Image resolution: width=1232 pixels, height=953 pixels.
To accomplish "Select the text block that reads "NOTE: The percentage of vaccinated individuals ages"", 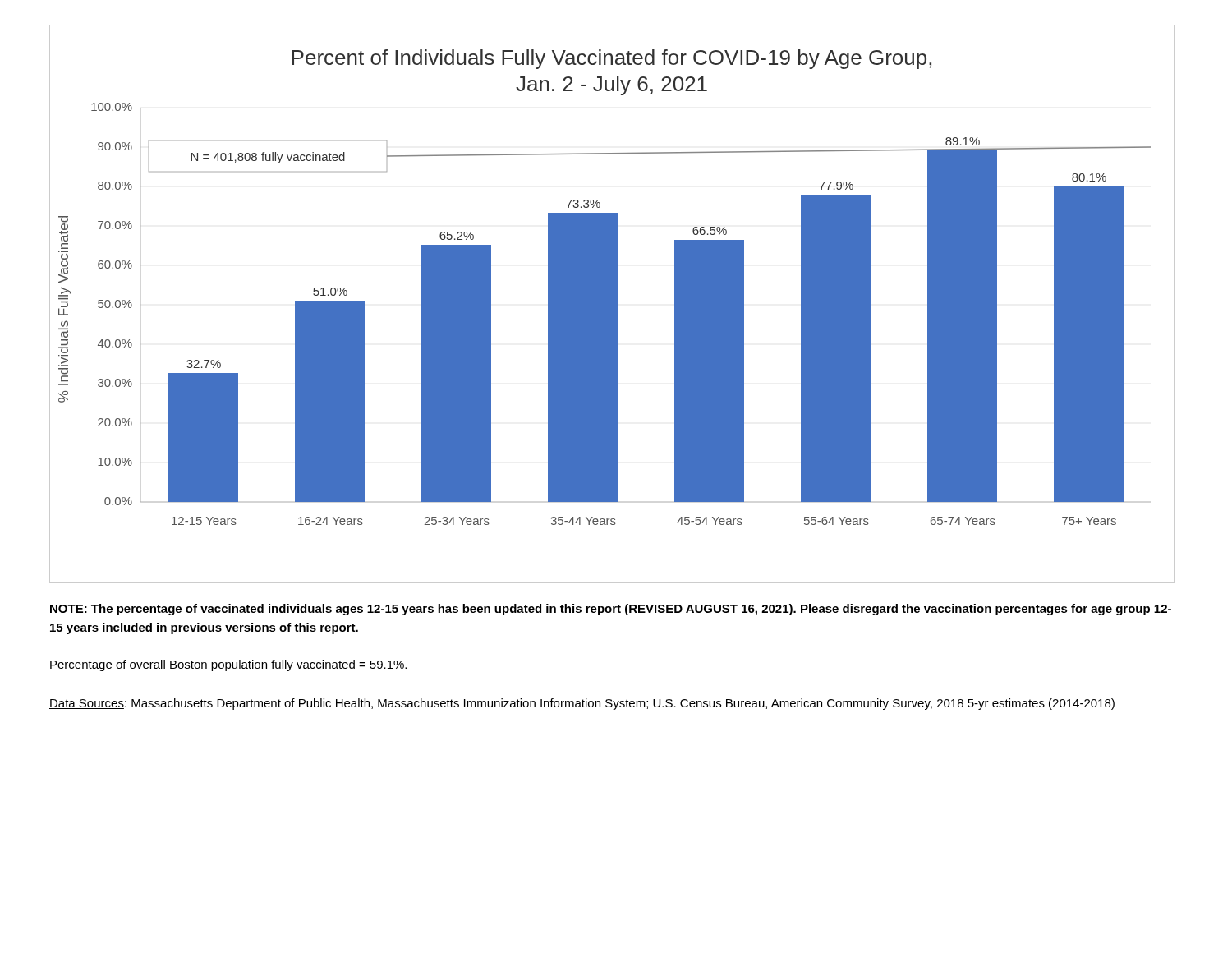I will 610,618.
